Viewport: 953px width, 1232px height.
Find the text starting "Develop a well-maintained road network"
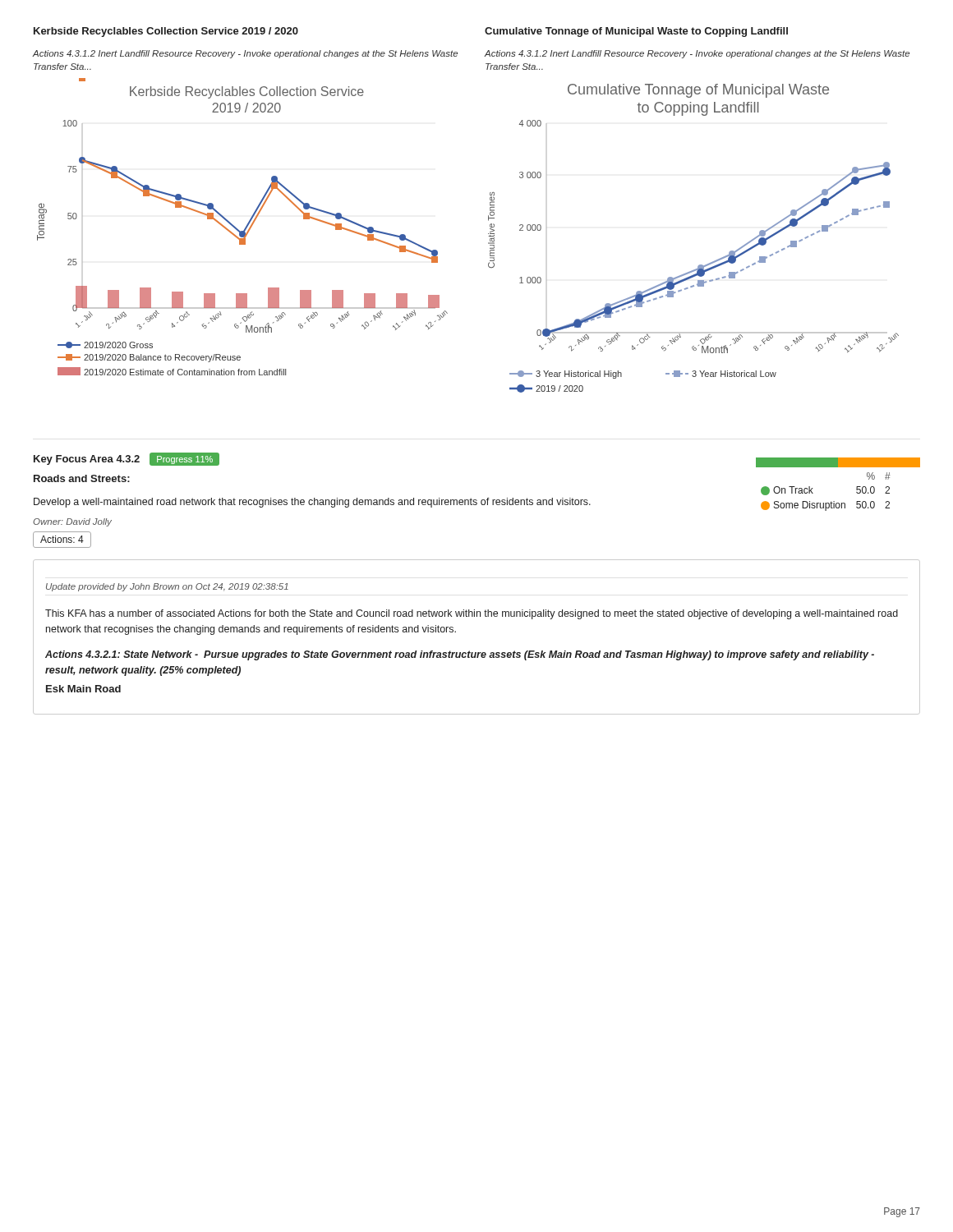point(388,502)
